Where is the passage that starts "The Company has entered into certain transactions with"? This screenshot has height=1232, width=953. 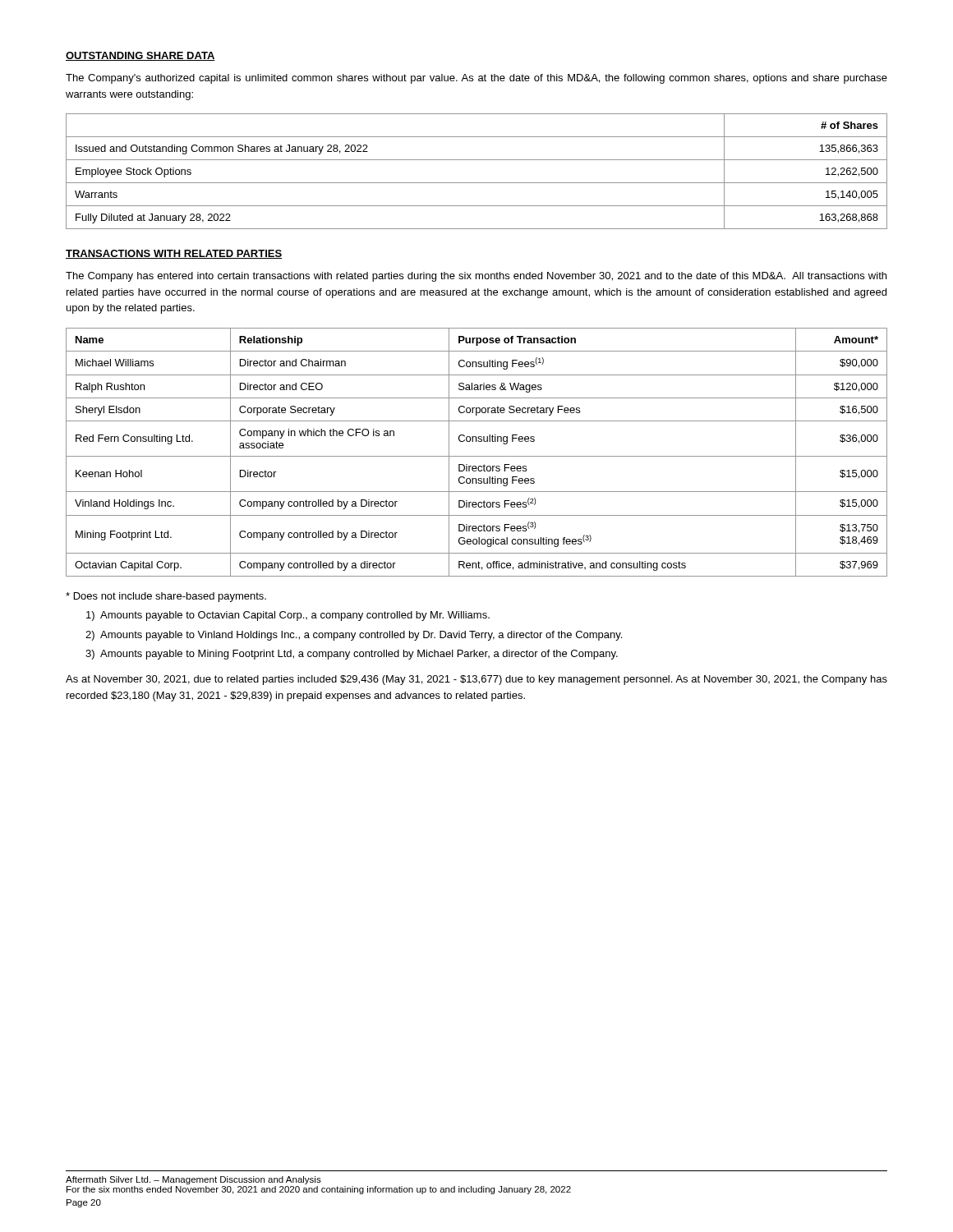click(x=476, y=292)
